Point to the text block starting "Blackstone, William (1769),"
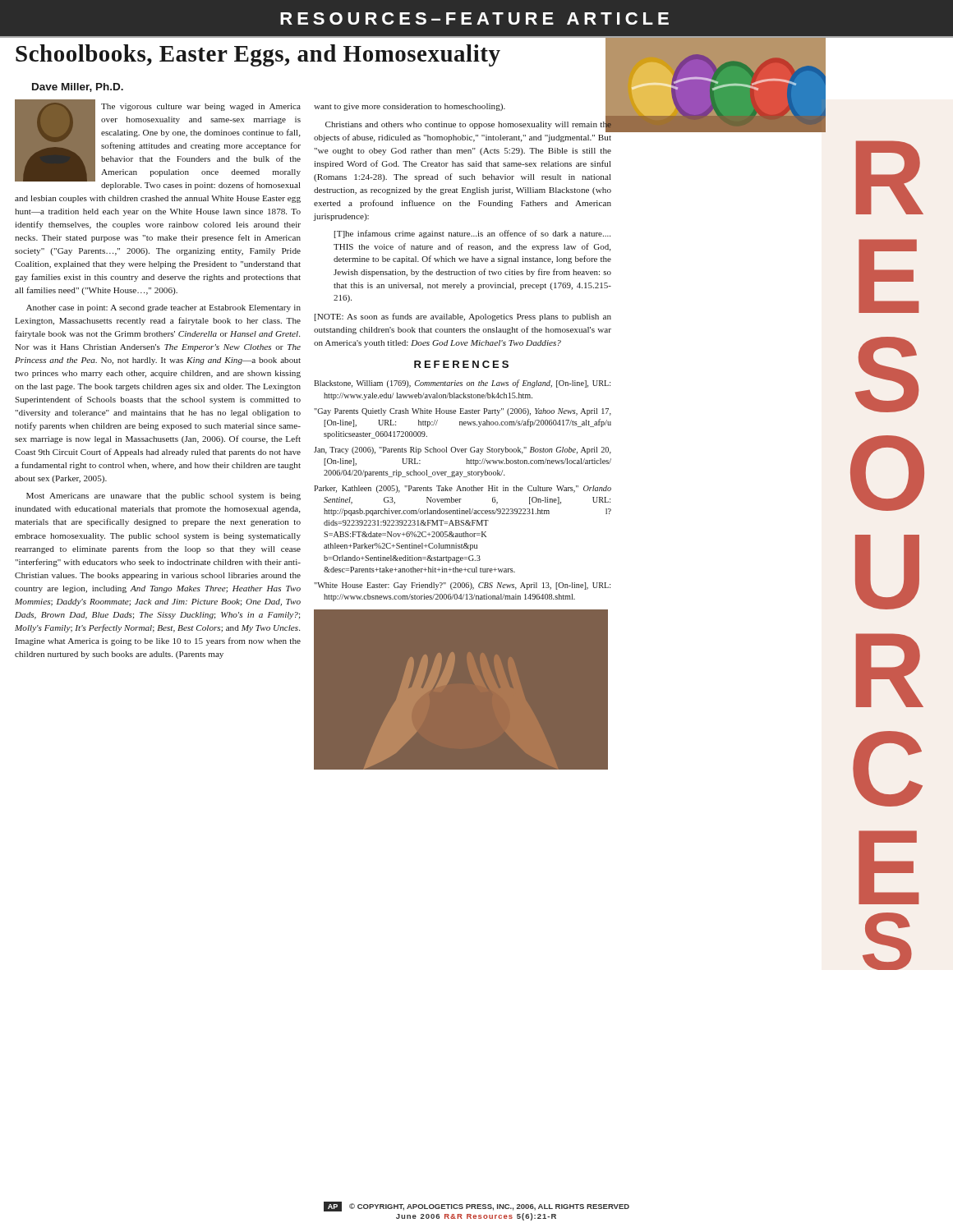Image resolution: width=953 pixels, height=1232 pixels. pyautogui.click(x=463, y=389)
